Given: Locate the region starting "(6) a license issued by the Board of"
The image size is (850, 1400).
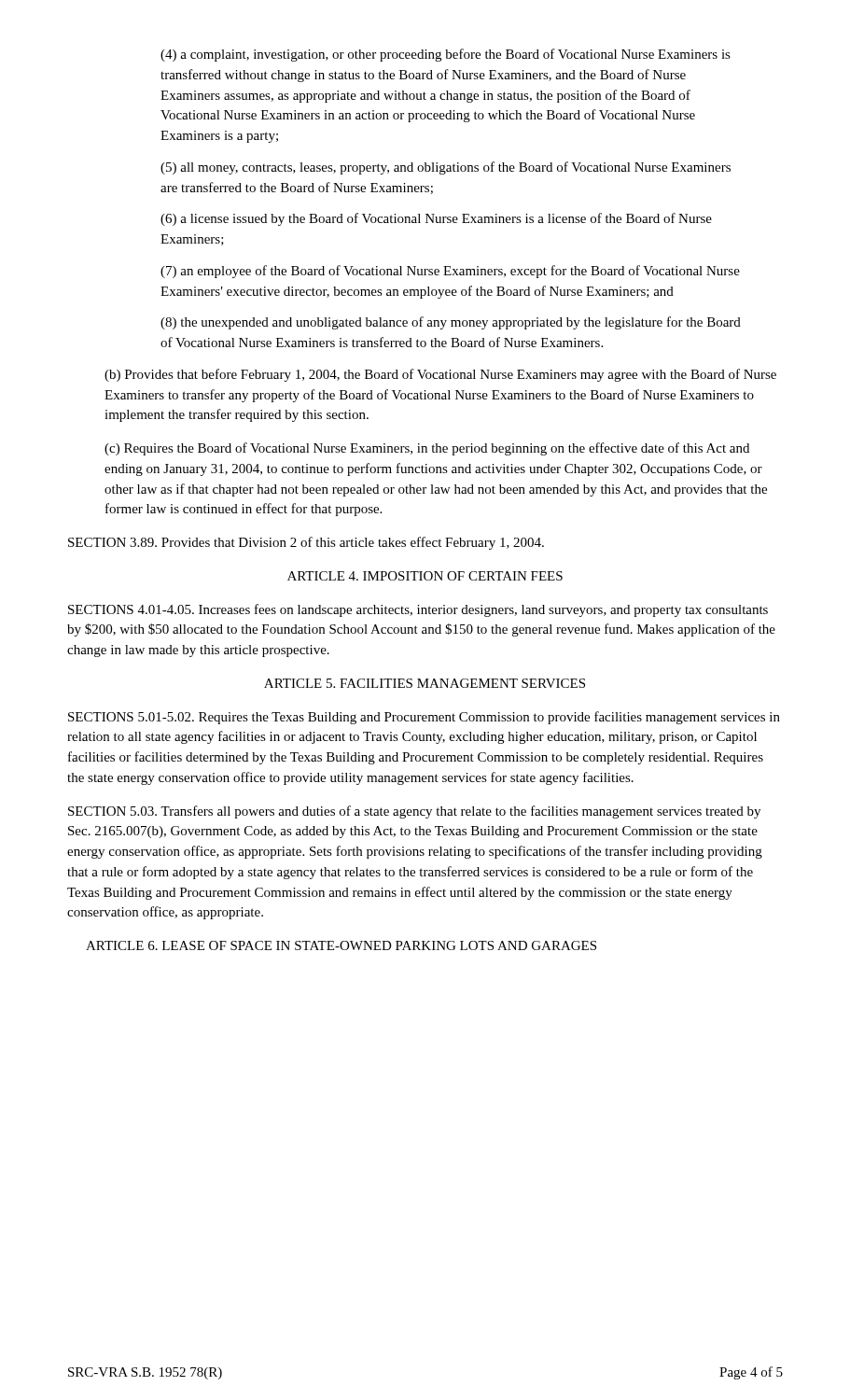Looking at the screenshot, I should (436, 229).
